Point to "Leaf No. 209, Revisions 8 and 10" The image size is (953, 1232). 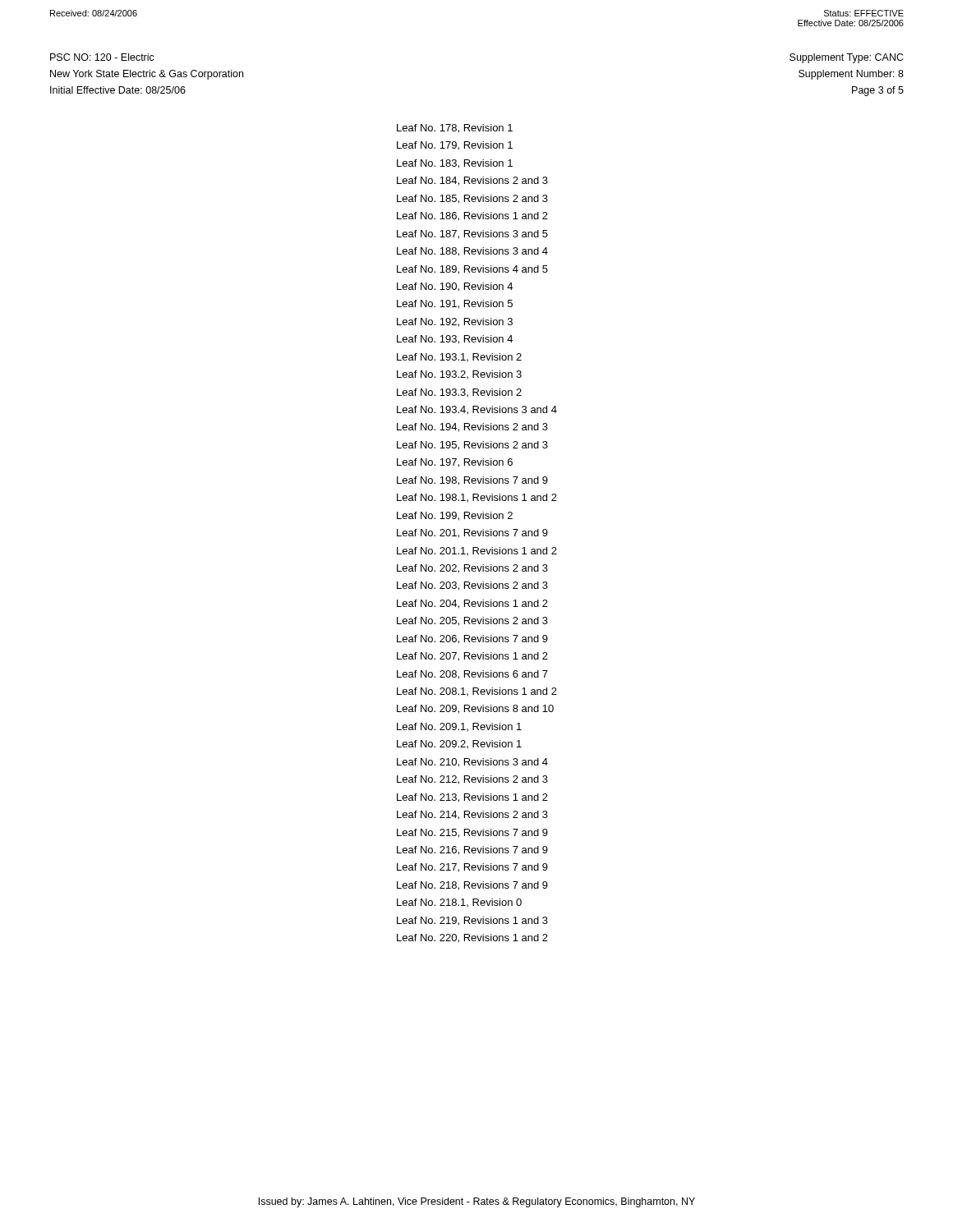(x=475, y=709)
